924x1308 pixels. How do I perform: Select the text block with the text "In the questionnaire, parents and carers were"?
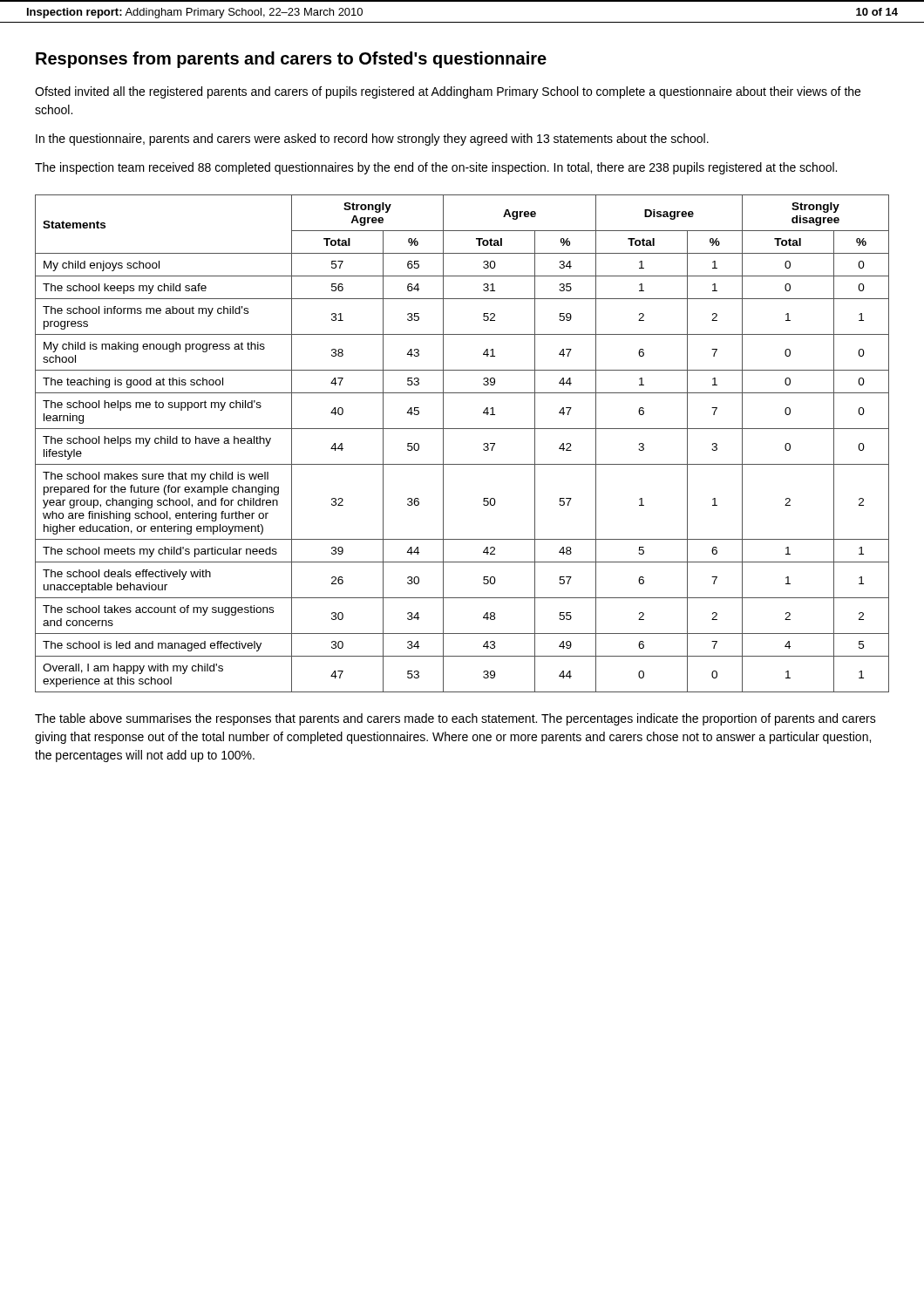coord(372,139)
